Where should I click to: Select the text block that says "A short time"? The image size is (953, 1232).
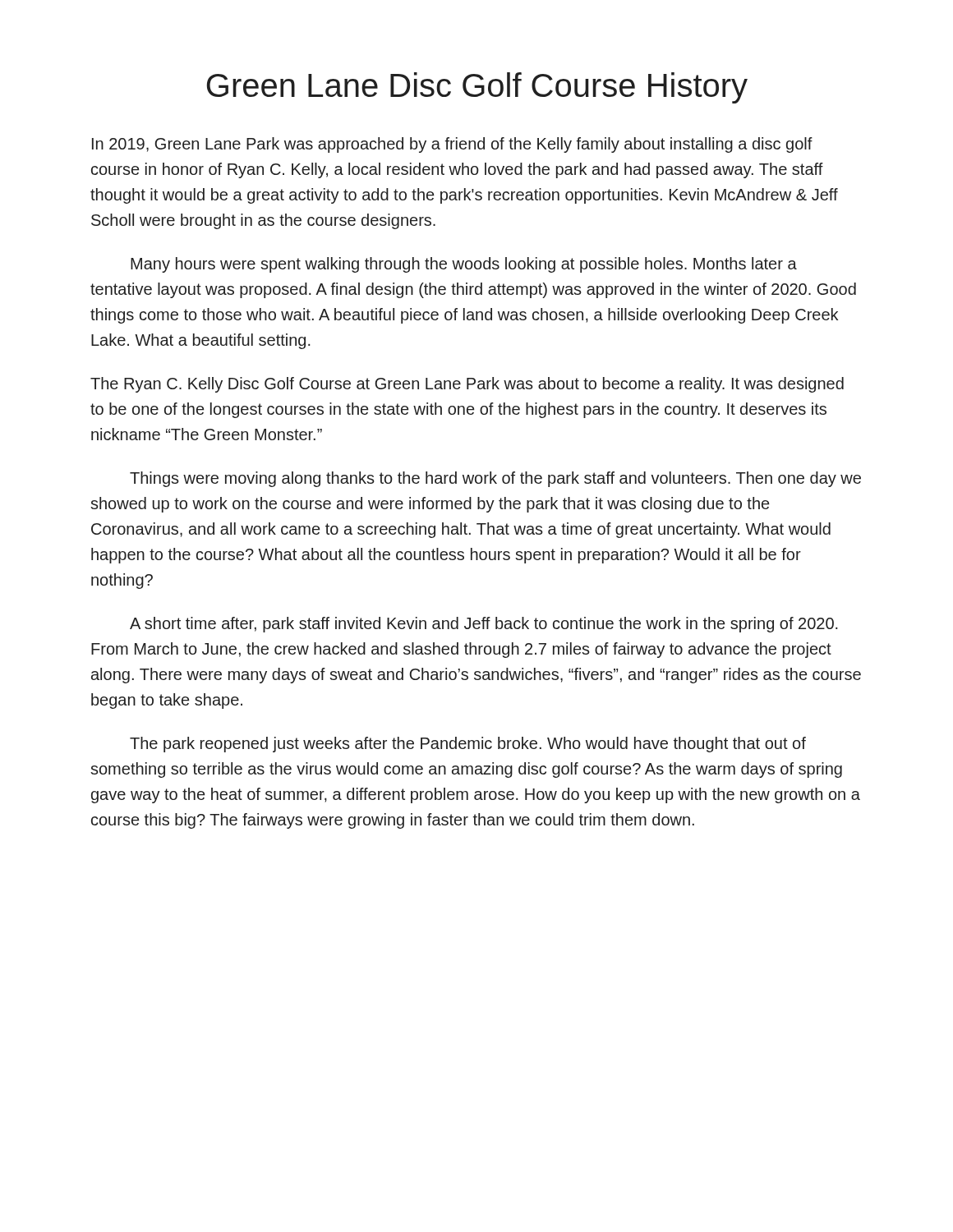click(476, 662)
